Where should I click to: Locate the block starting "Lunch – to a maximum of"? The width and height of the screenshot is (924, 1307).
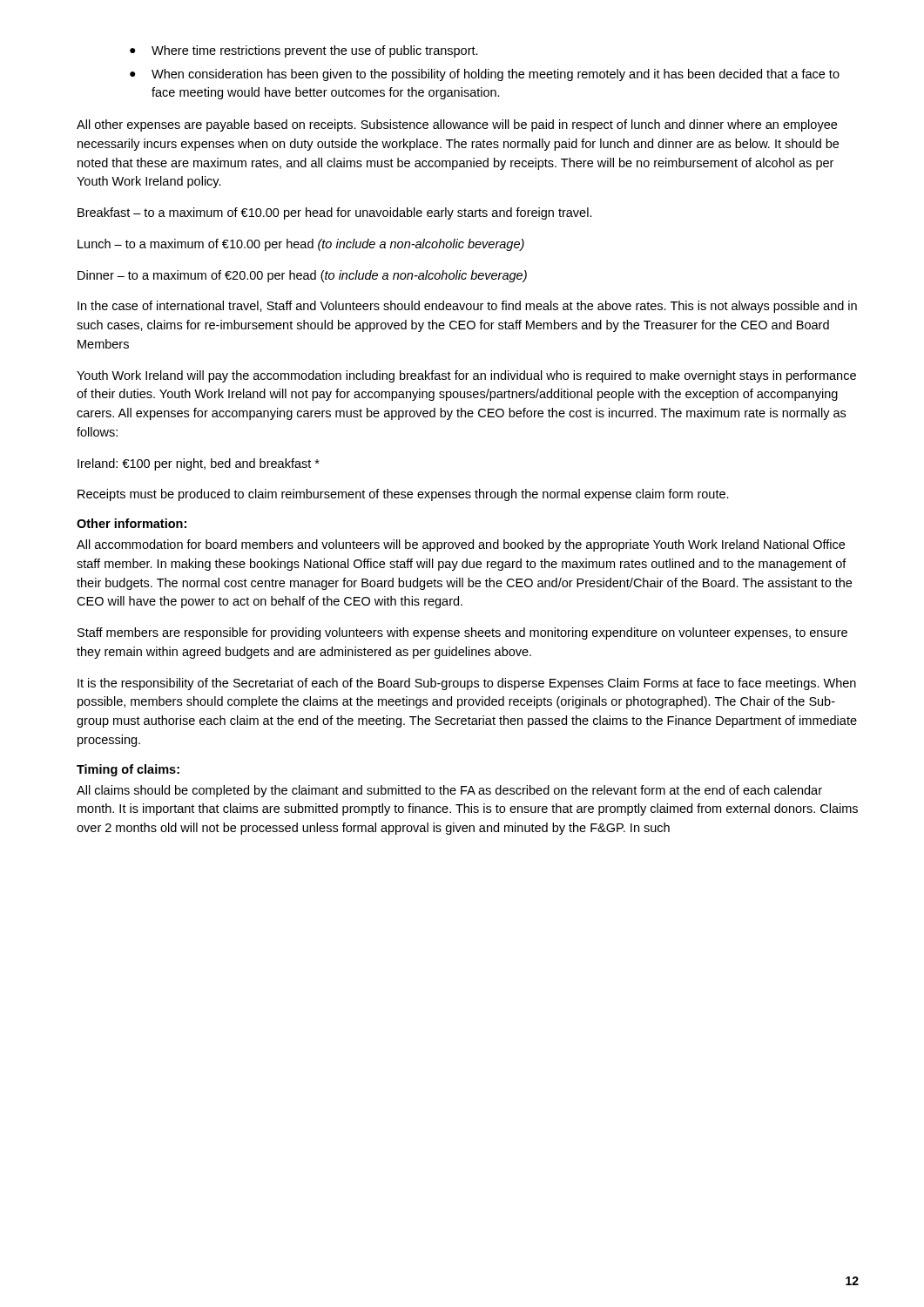(x=301, y=244)
